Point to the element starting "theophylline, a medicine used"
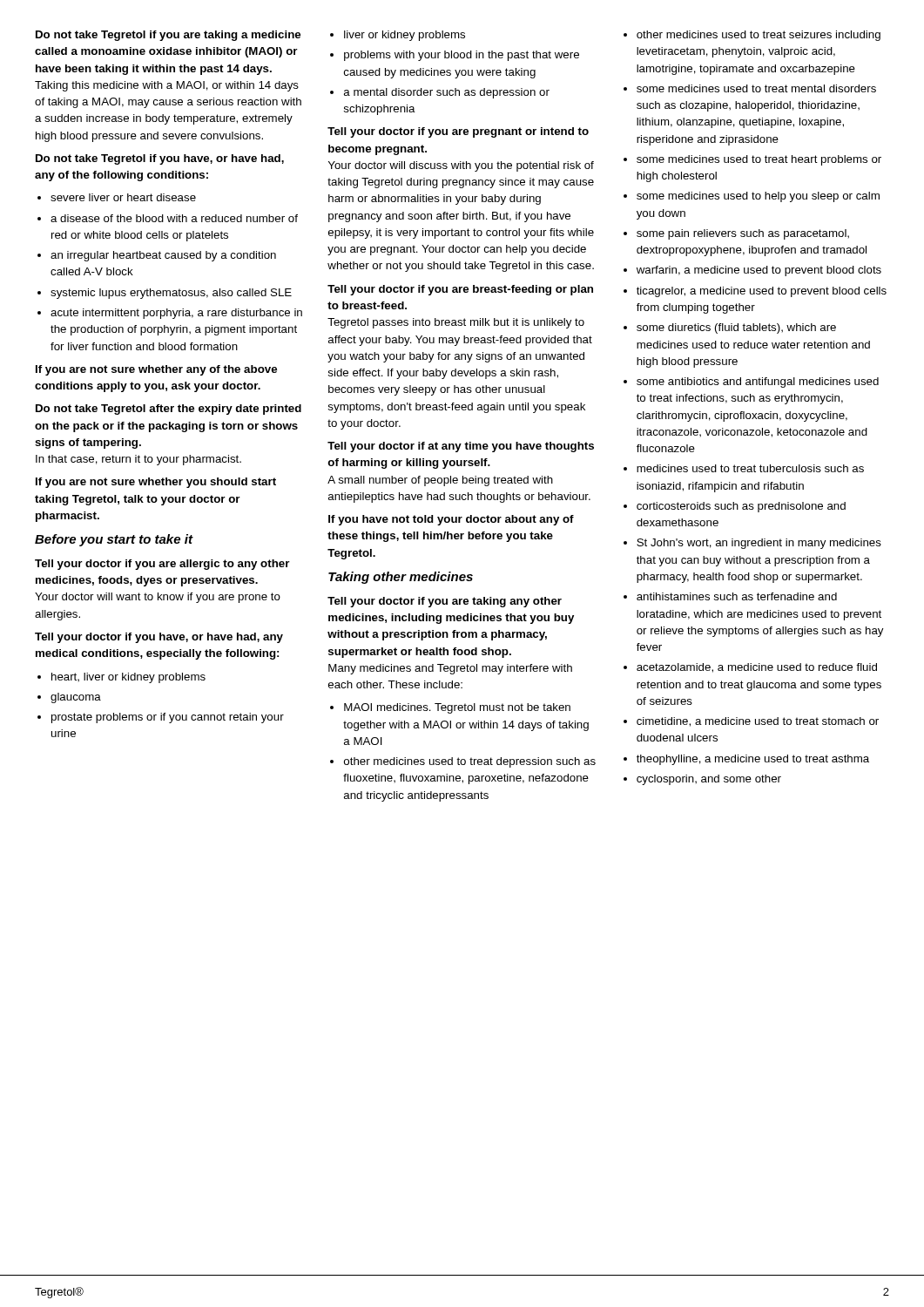 click(x=753, y=758)
